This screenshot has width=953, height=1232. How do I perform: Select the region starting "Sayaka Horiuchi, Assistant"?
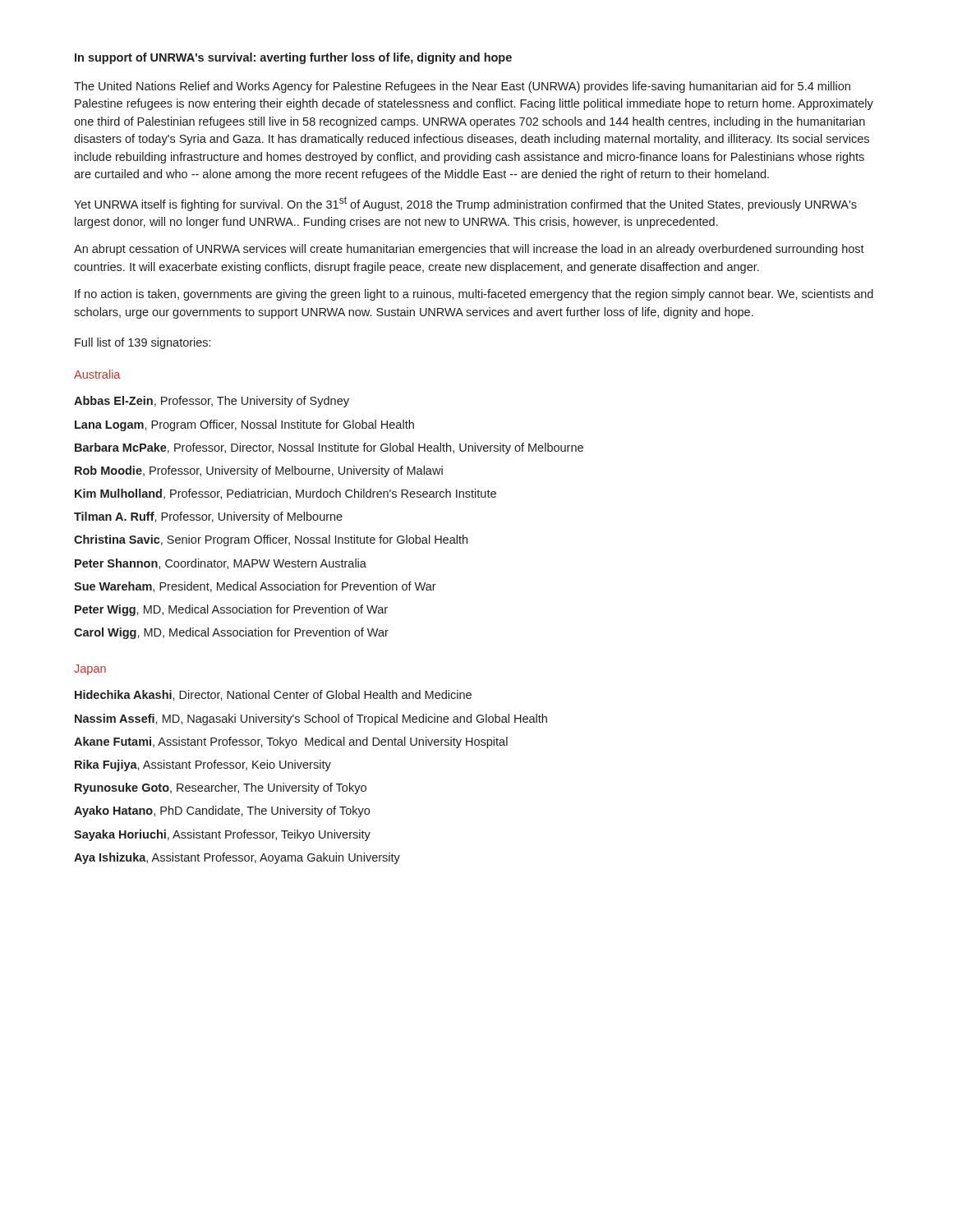coord(222,834)
